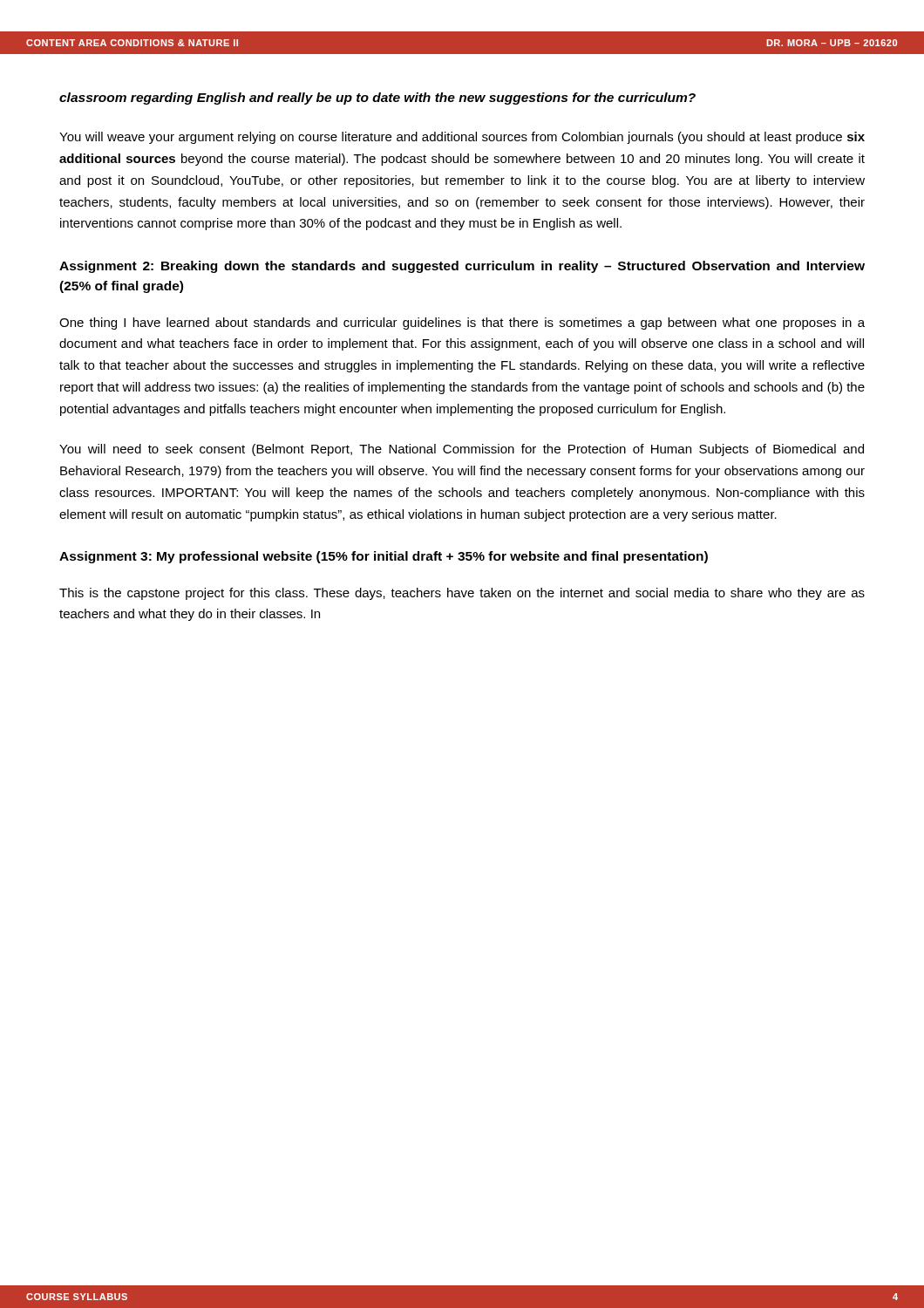
Task: Point to the element starting "One thing I have learned about standards"
Action: point(462,365)
